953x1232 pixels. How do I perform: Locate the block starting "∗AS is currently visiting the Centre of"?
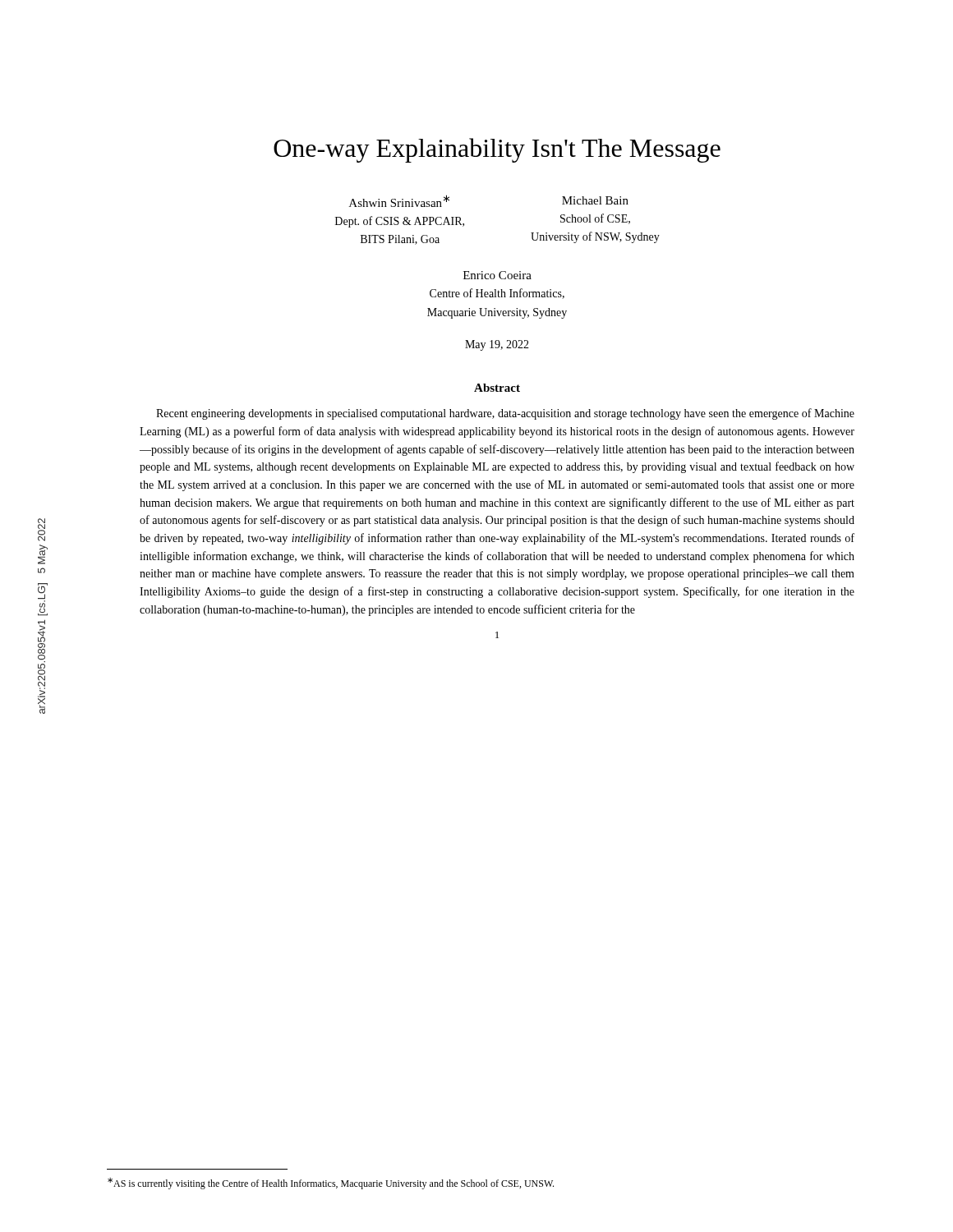click(x=331, y=1182)
